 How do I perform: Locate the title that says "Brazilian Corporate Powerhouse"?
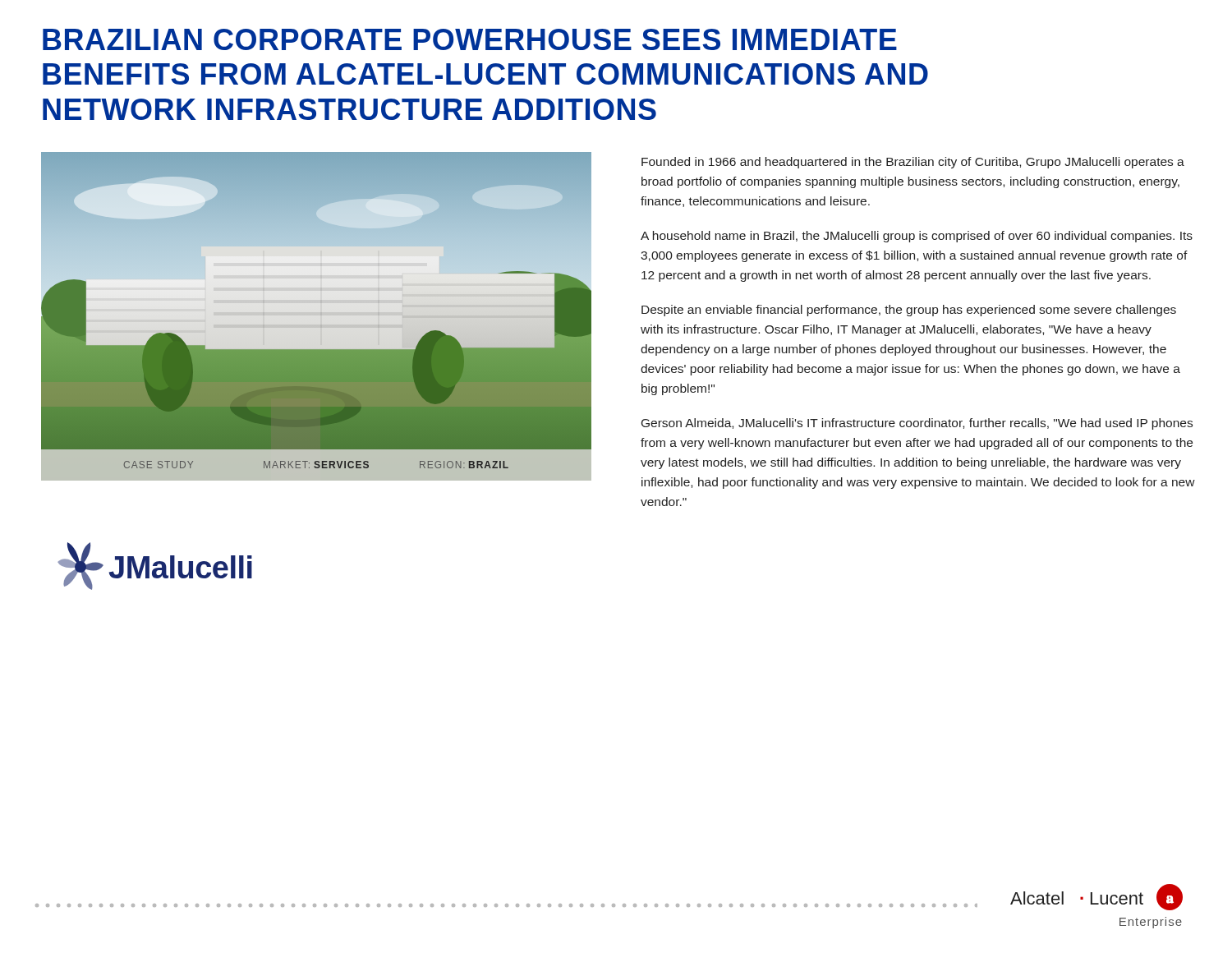coord(608,75)
